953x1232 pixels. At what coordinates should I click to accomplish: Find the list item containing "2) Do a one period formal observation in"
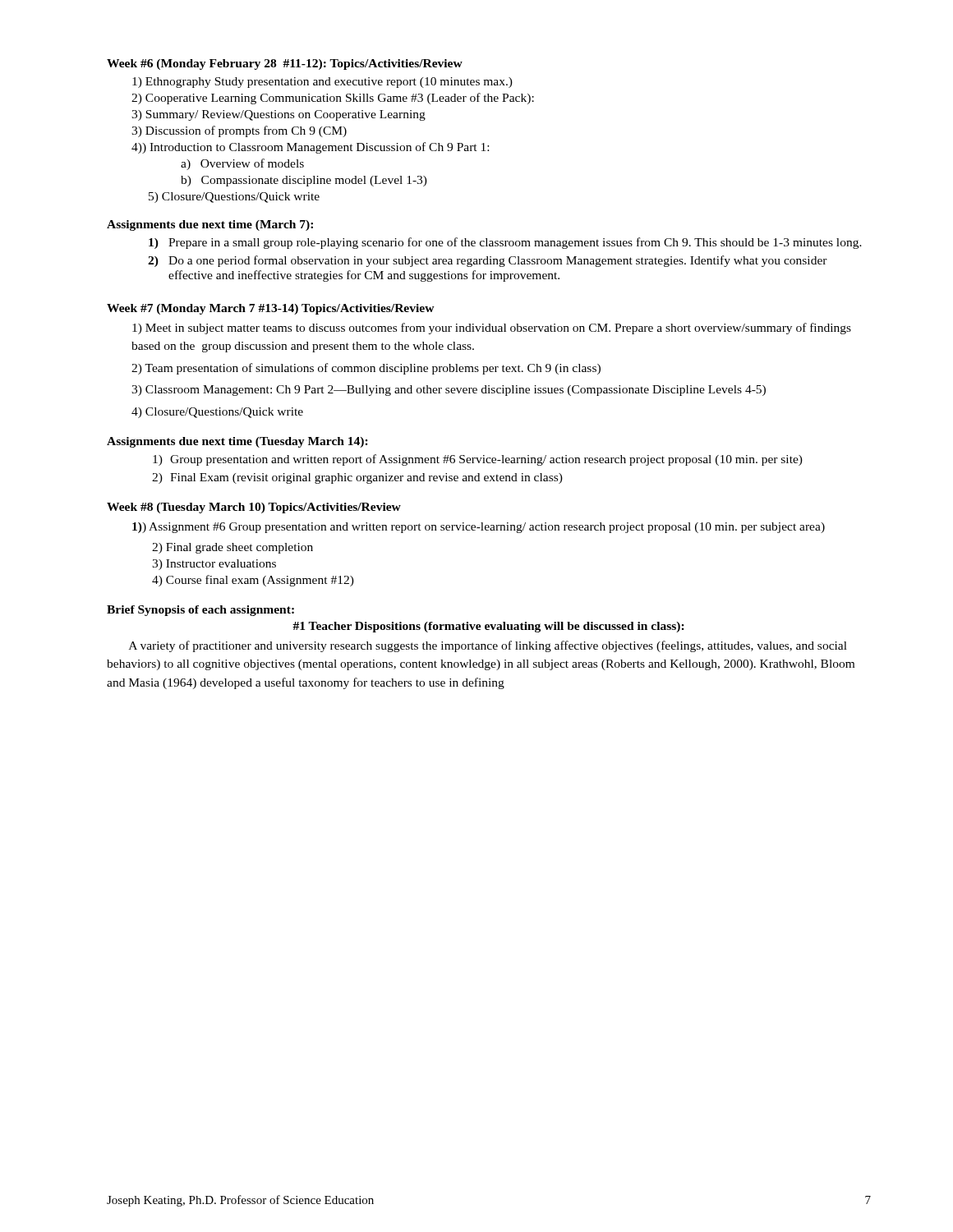[x=509, y=268]
